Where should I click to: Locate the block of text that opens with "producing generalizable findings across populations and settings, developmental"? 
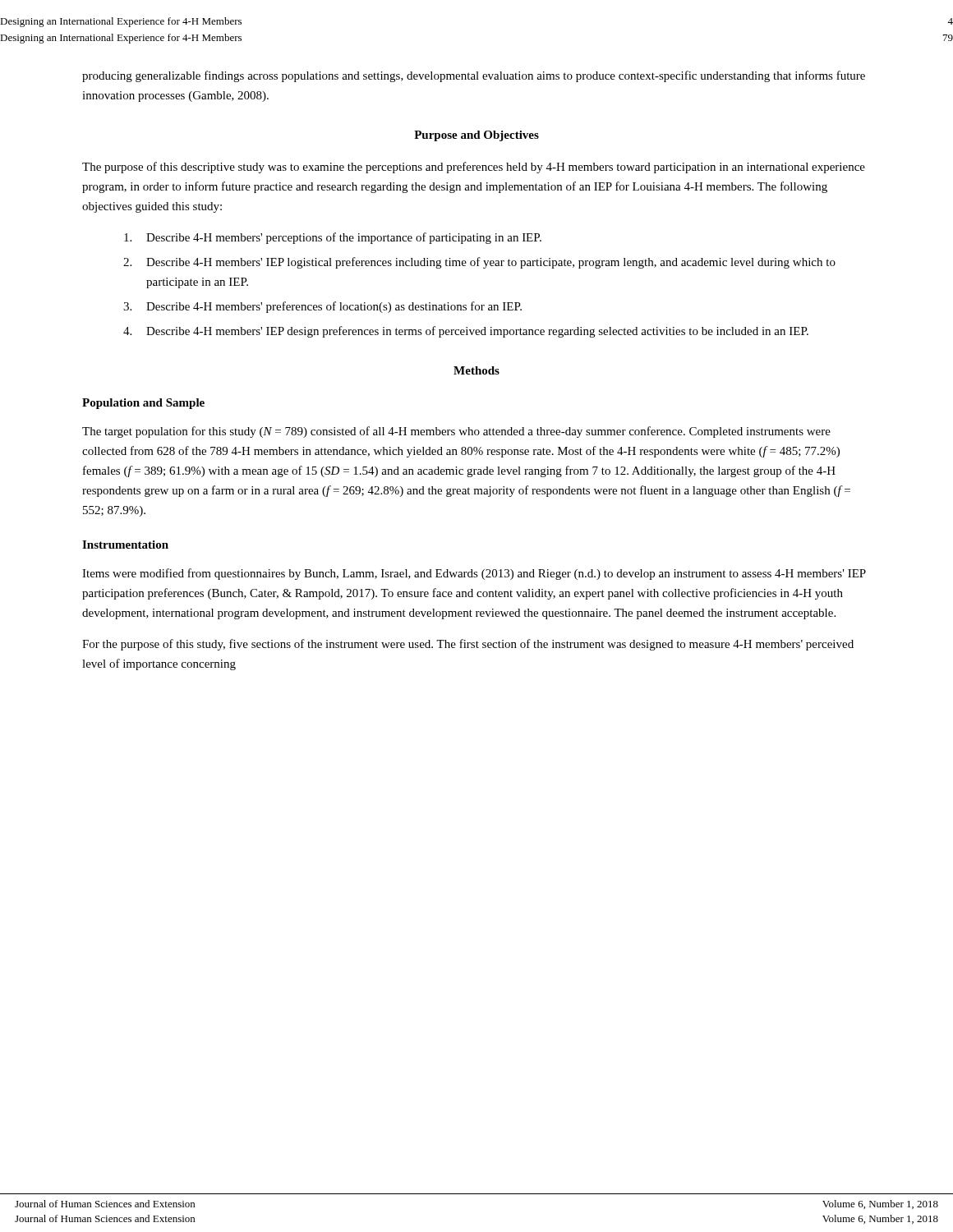point(474,85)
